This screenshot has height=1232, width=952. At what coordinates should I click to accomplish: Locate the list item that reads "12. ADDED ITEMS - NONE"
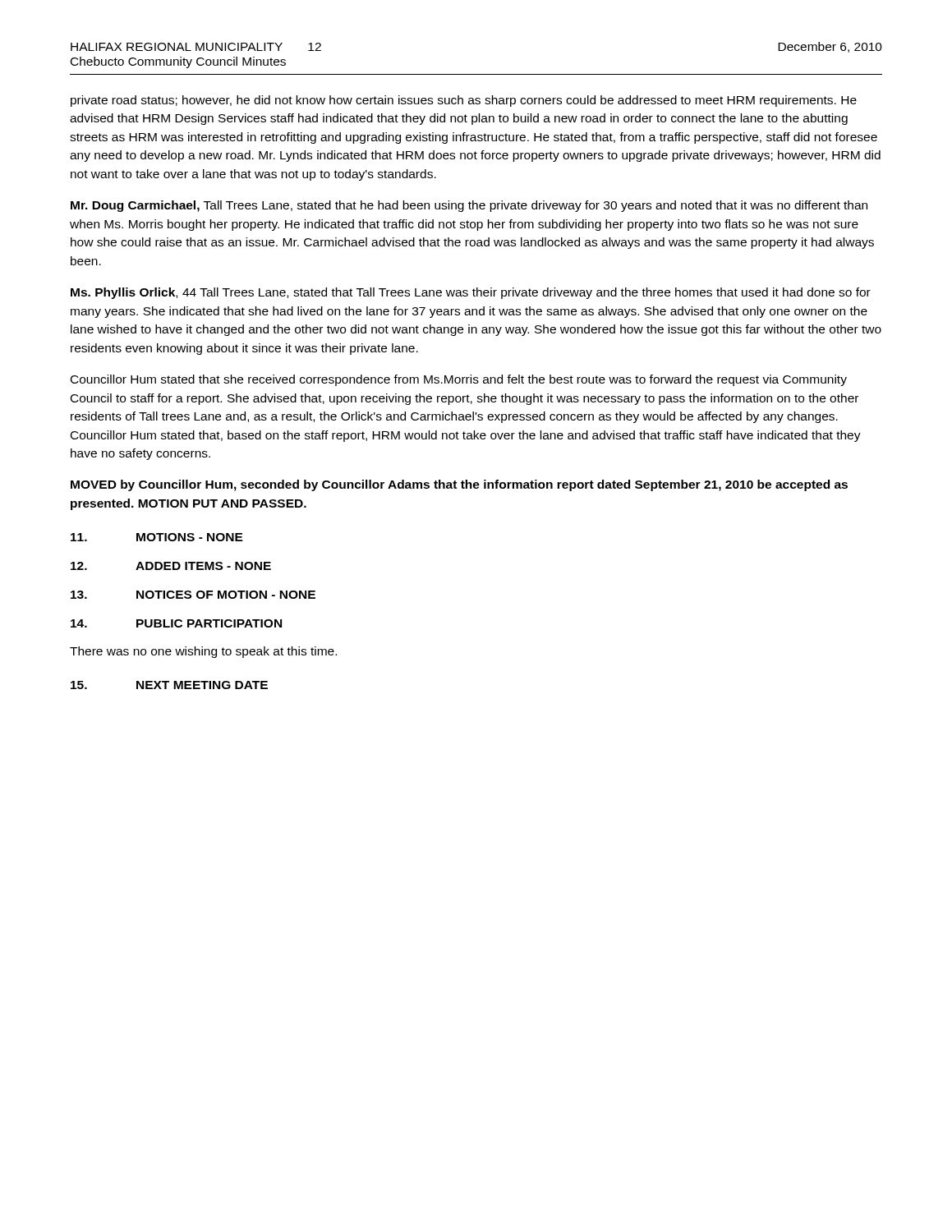pyautogui.click(x=171, y=566)
